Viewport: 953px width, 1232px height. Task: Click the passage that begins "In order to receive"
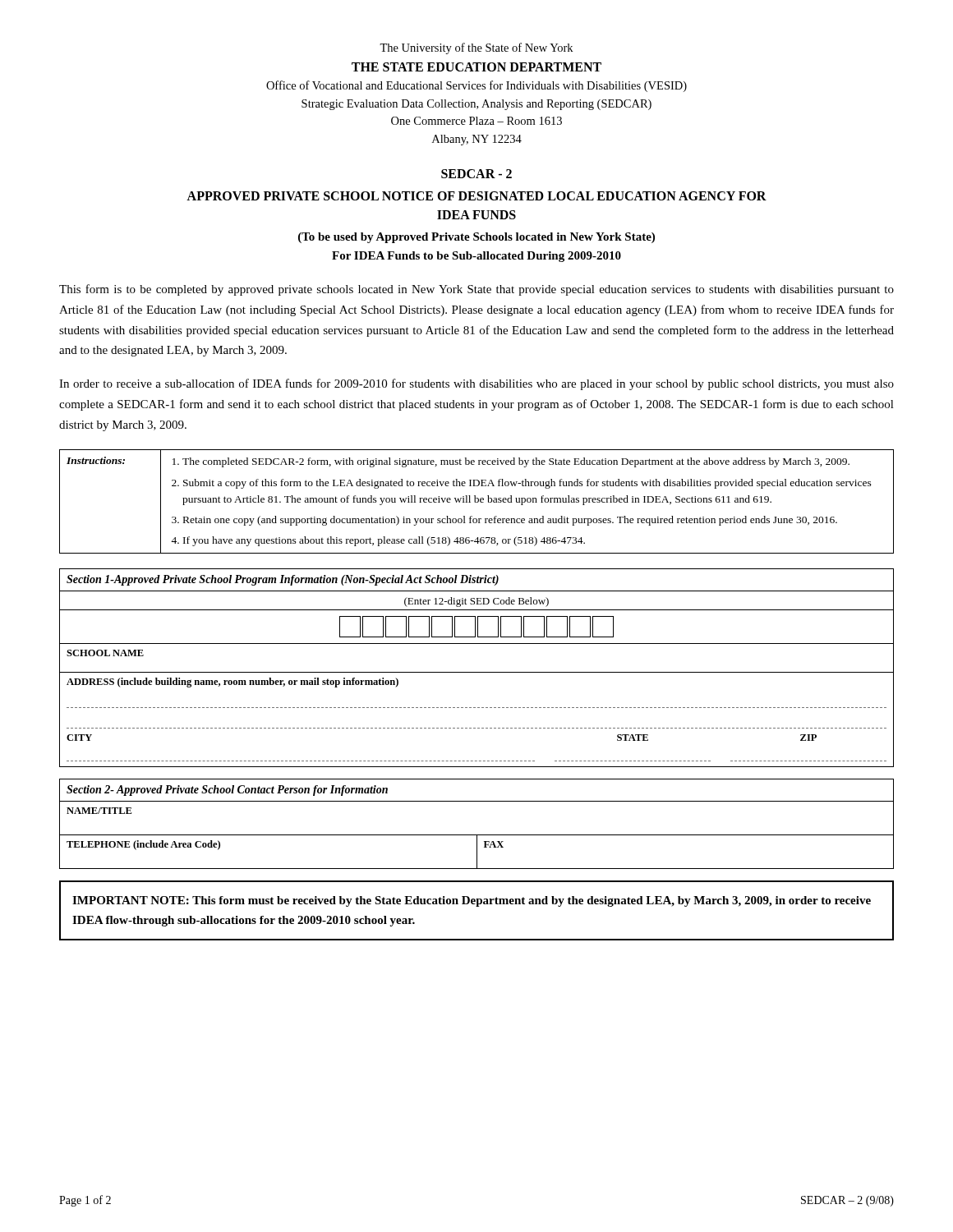(476, 404)
